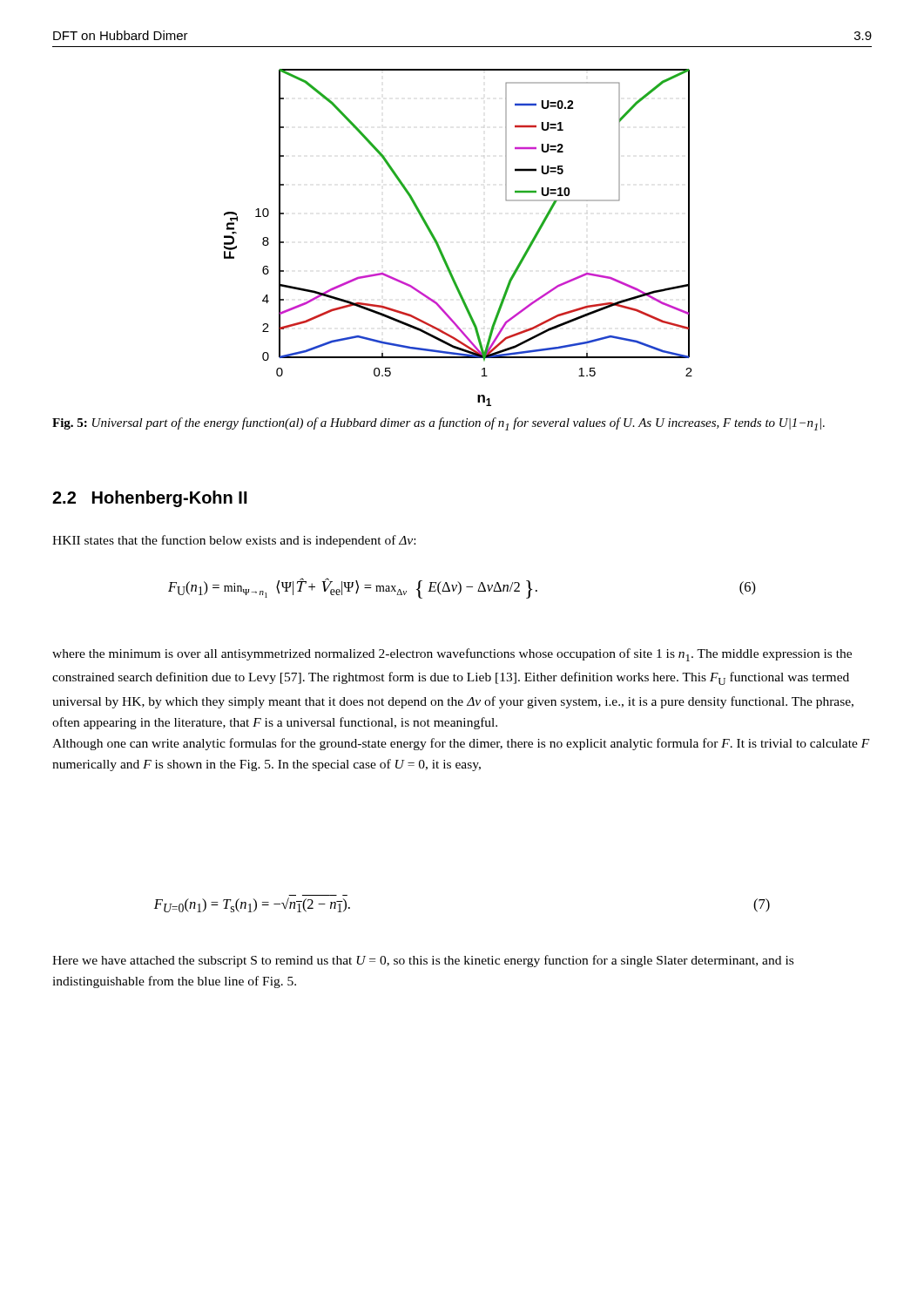The width and height of the screenshot is (924, 1307).
Task: Point to the passage starting "FU=0(n1) = Ts(n1)"
Action: click(250, 905)
